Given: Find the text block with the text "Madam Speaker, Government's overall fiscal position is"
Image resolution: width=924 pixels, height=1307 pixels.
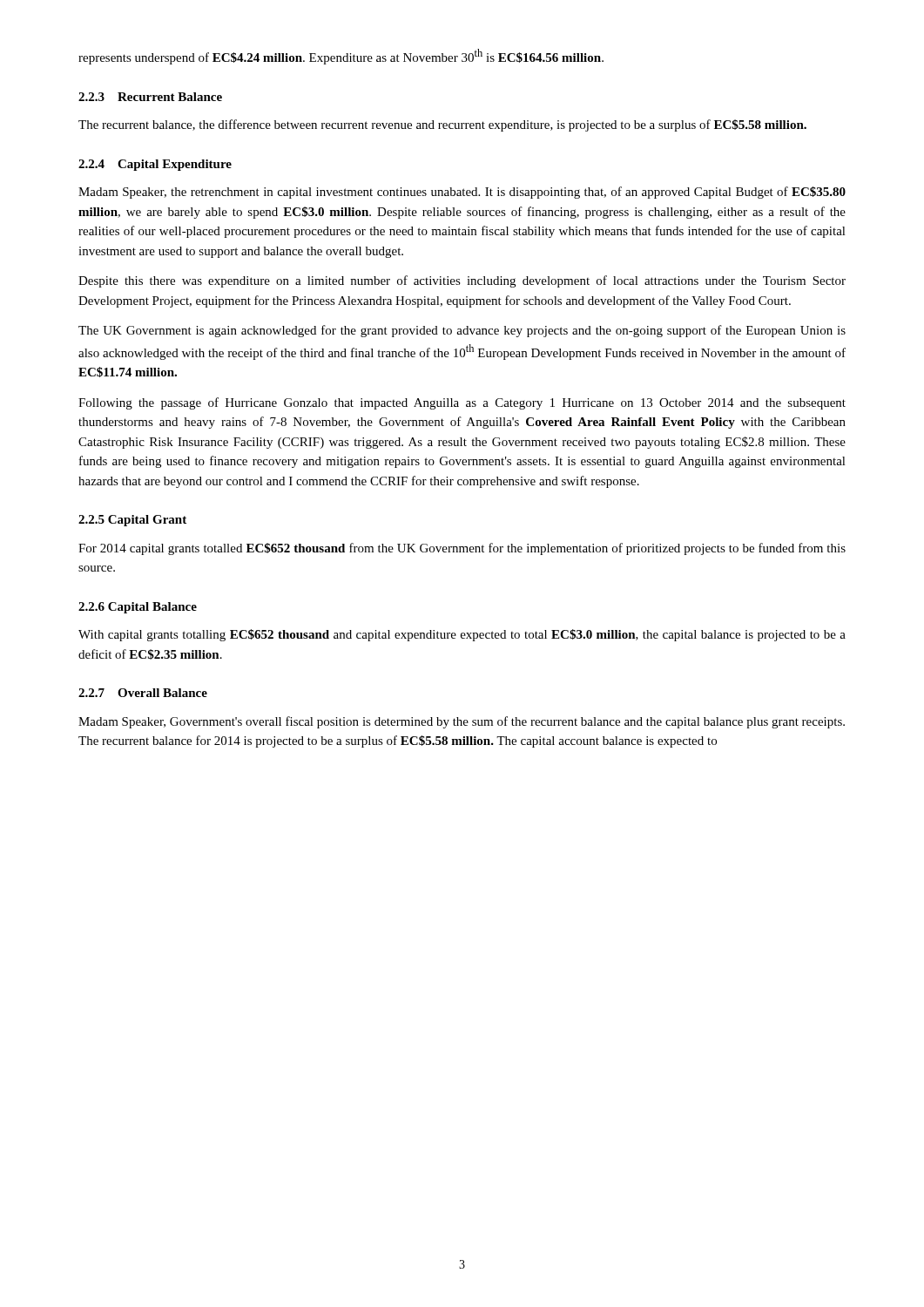Looking at the screenshot, I should 462,731.
